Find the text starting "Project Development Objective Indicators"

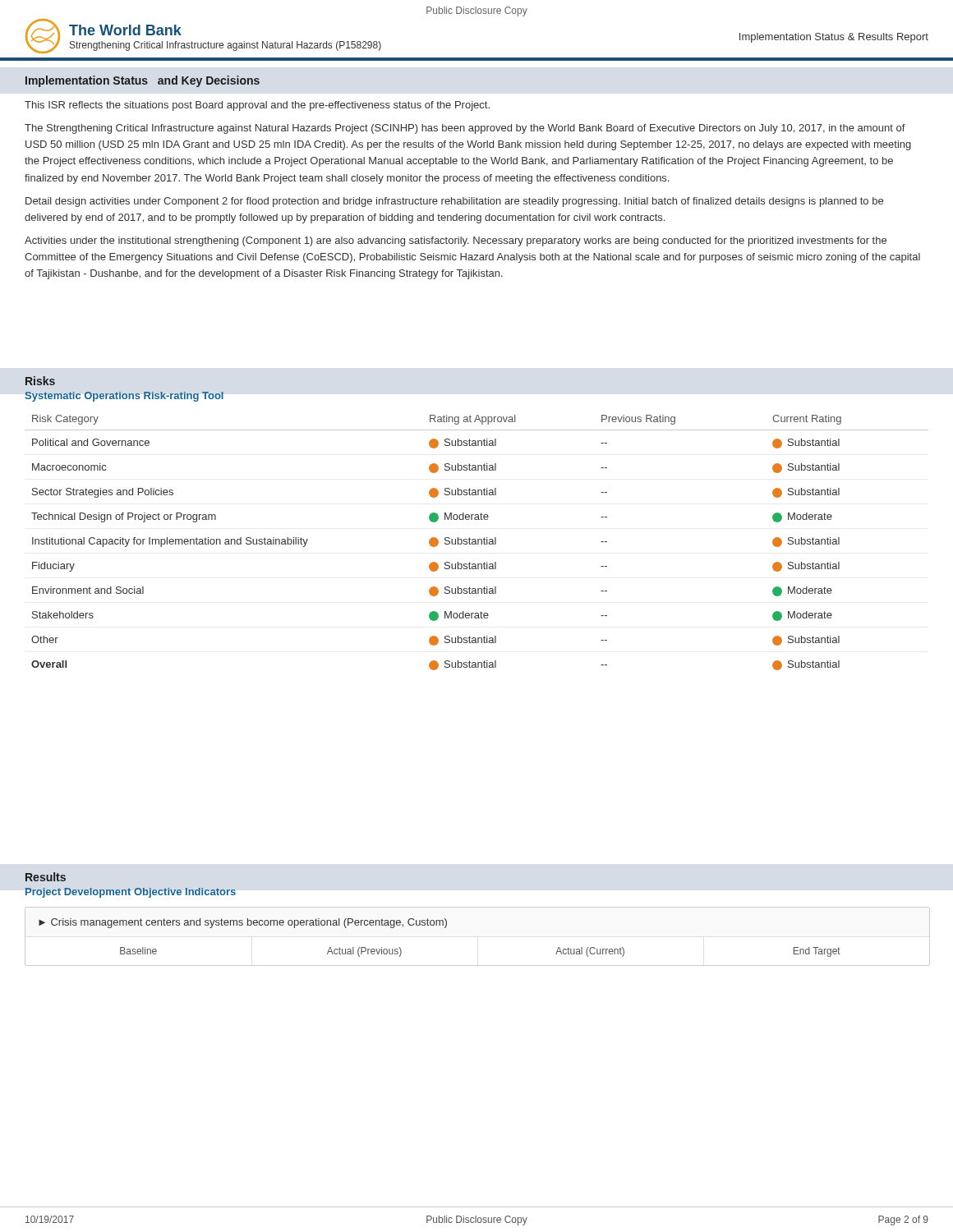click(x=130, y=892)
